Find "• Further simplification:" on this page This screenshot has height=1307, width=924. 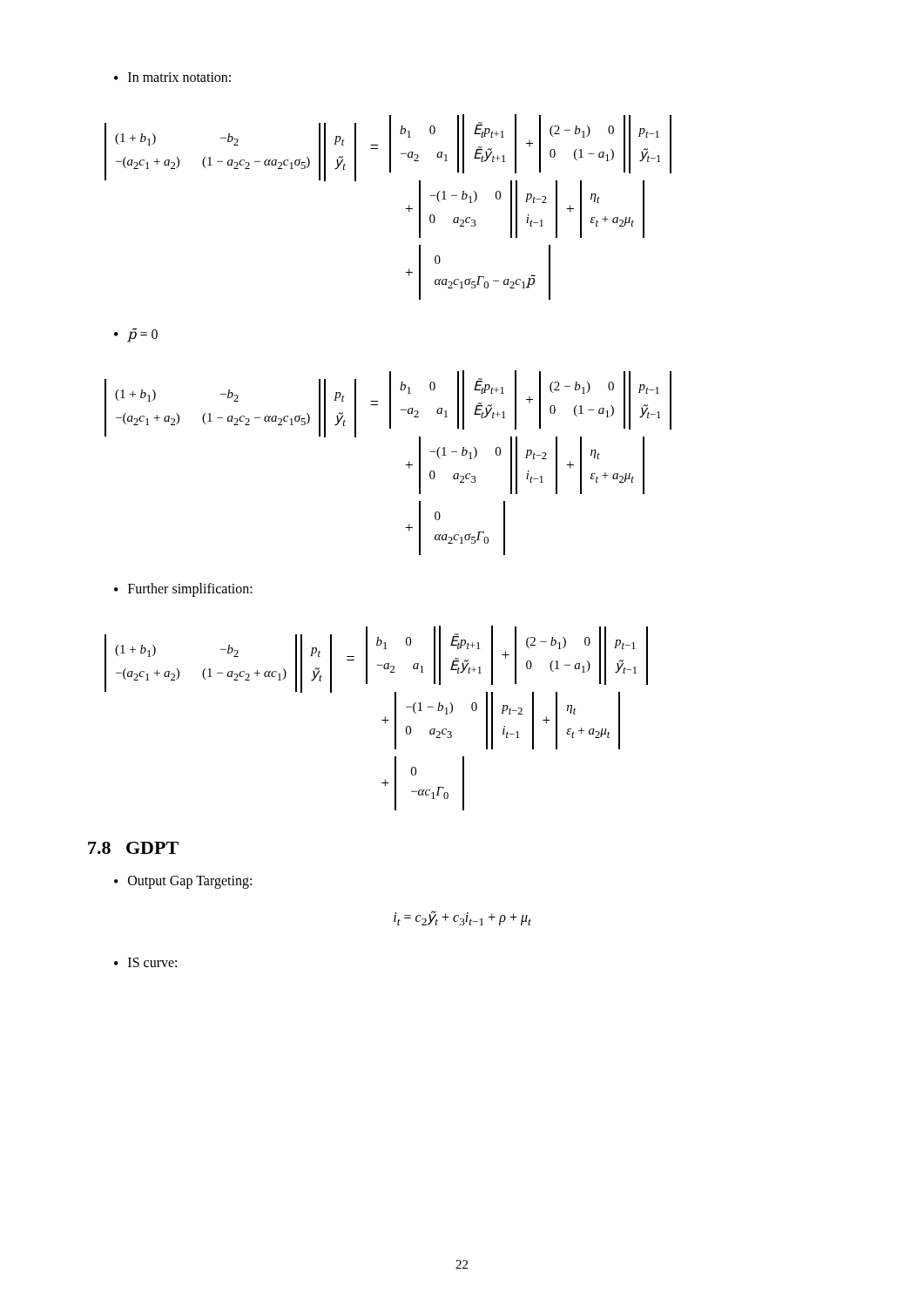pos(183,590)
